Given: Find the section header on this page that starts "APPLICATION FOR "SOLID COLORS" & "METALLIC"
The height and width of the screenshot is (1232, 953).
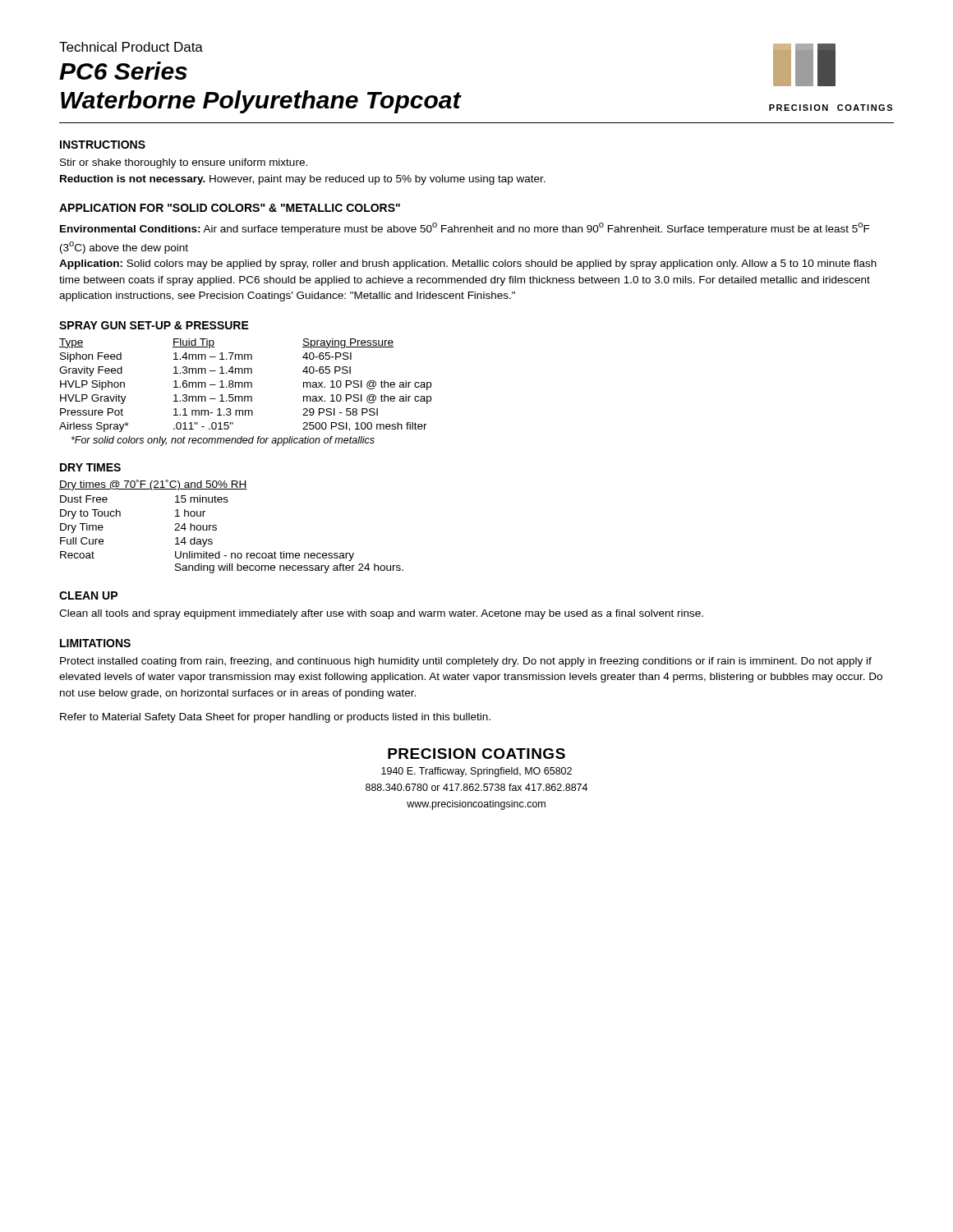Looking at the screenshot, I should point(230,208).
